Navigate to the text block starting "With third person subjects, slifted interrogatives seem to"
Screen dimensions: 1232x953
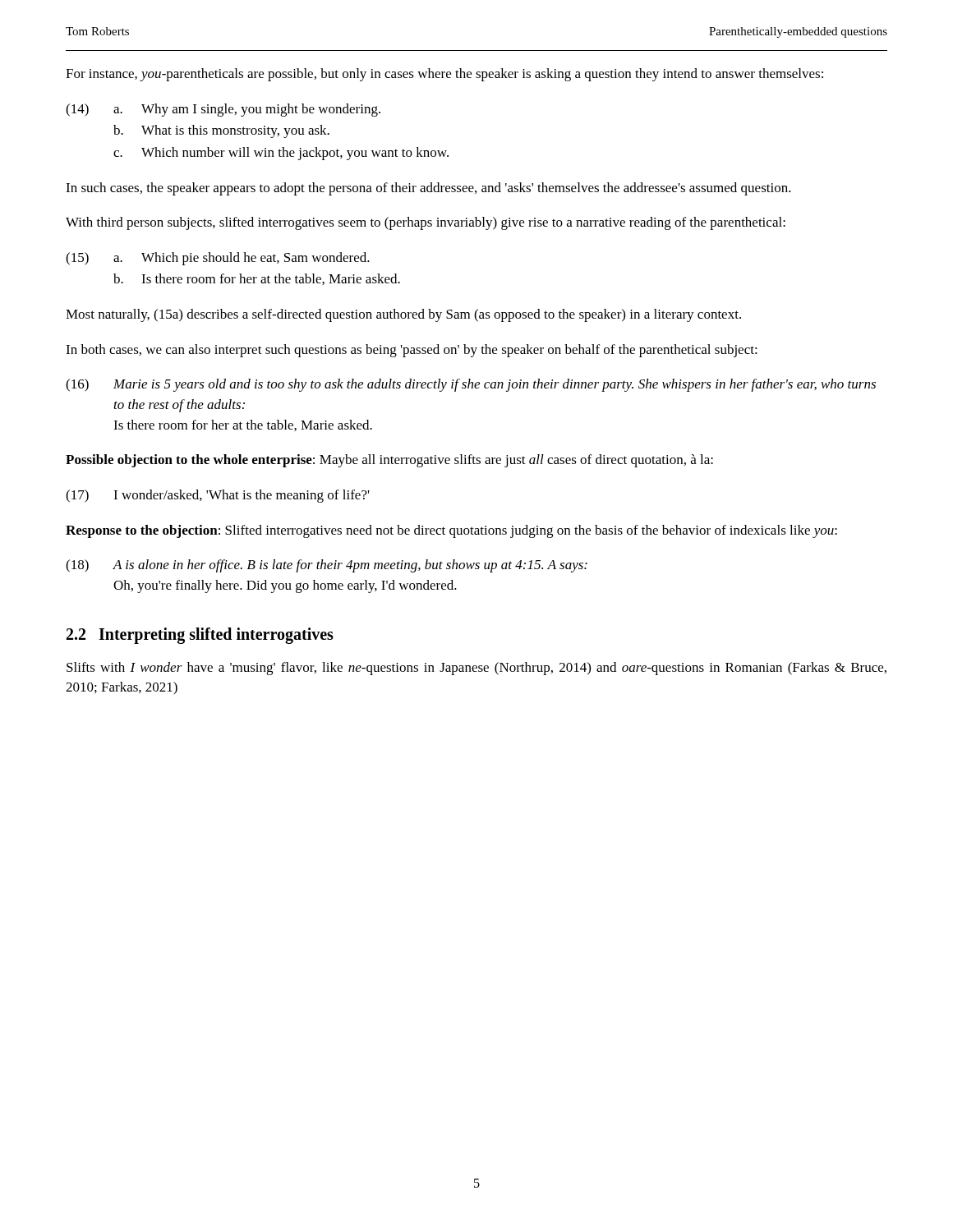pos(426,222)
